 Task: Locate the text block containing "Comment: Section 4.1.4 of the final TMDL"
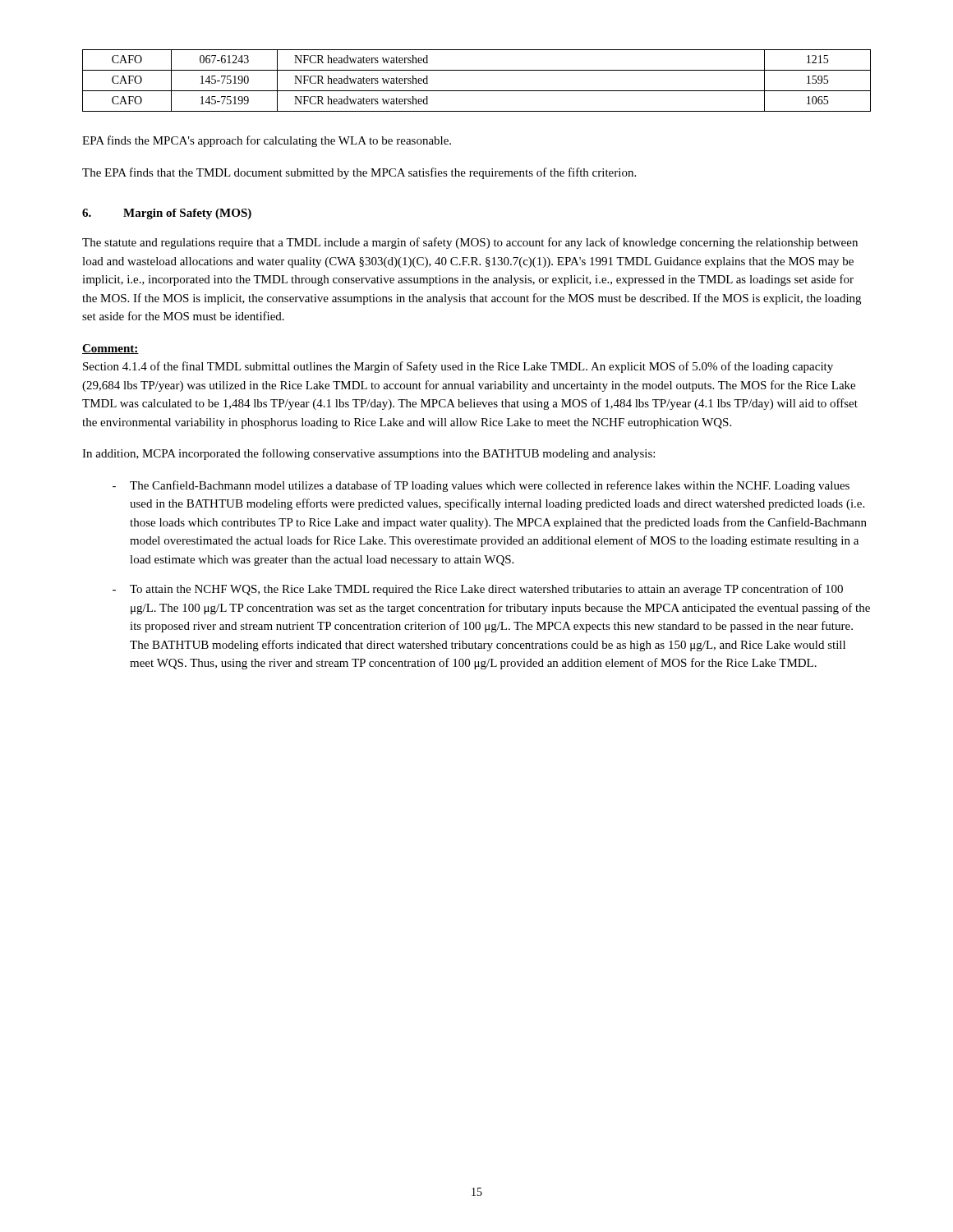[476, 385]
